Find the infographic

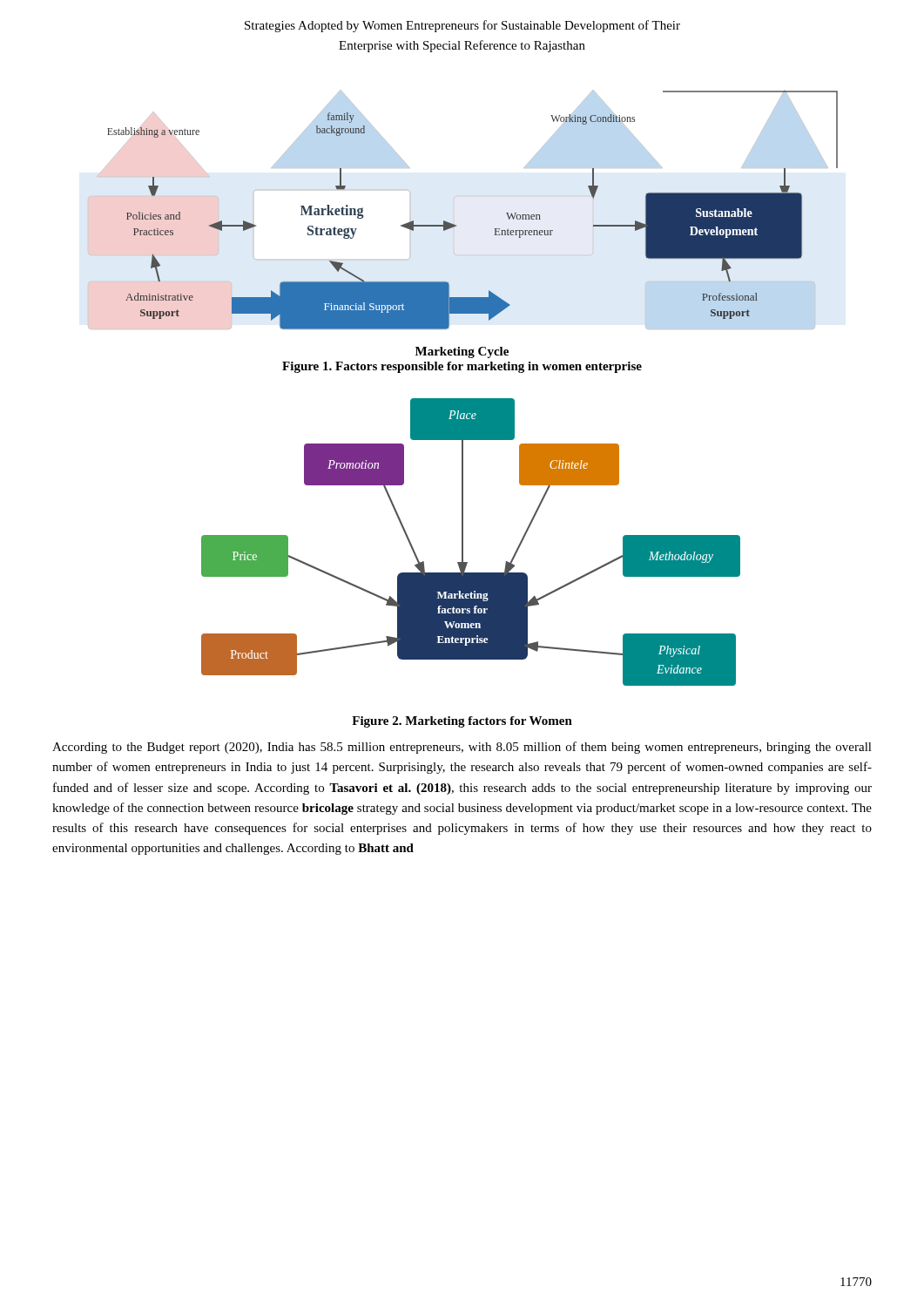[462, 545]
